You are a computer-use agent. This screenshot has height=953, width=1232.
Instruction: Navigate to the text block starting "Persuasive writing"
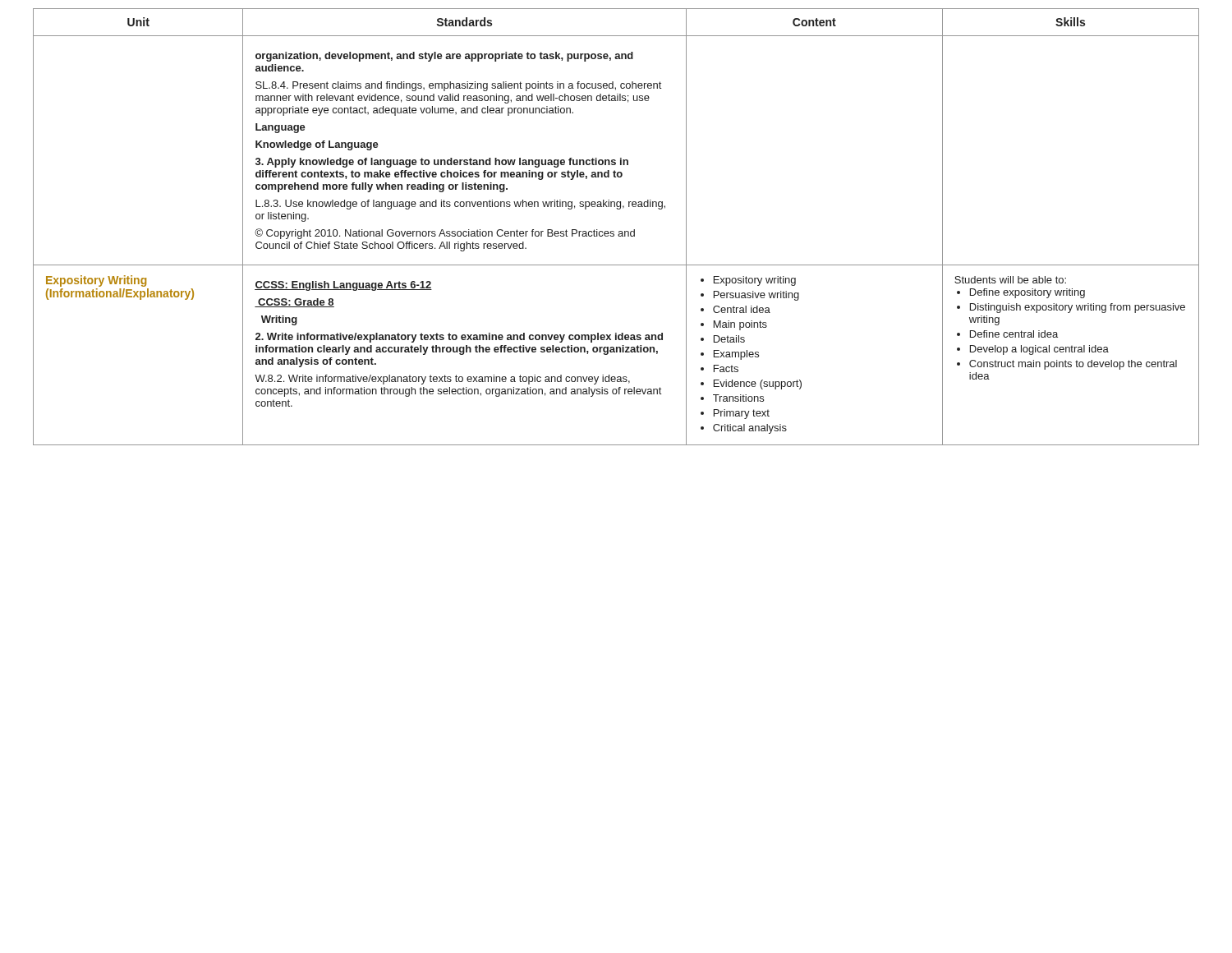click(x=756, y=295)
